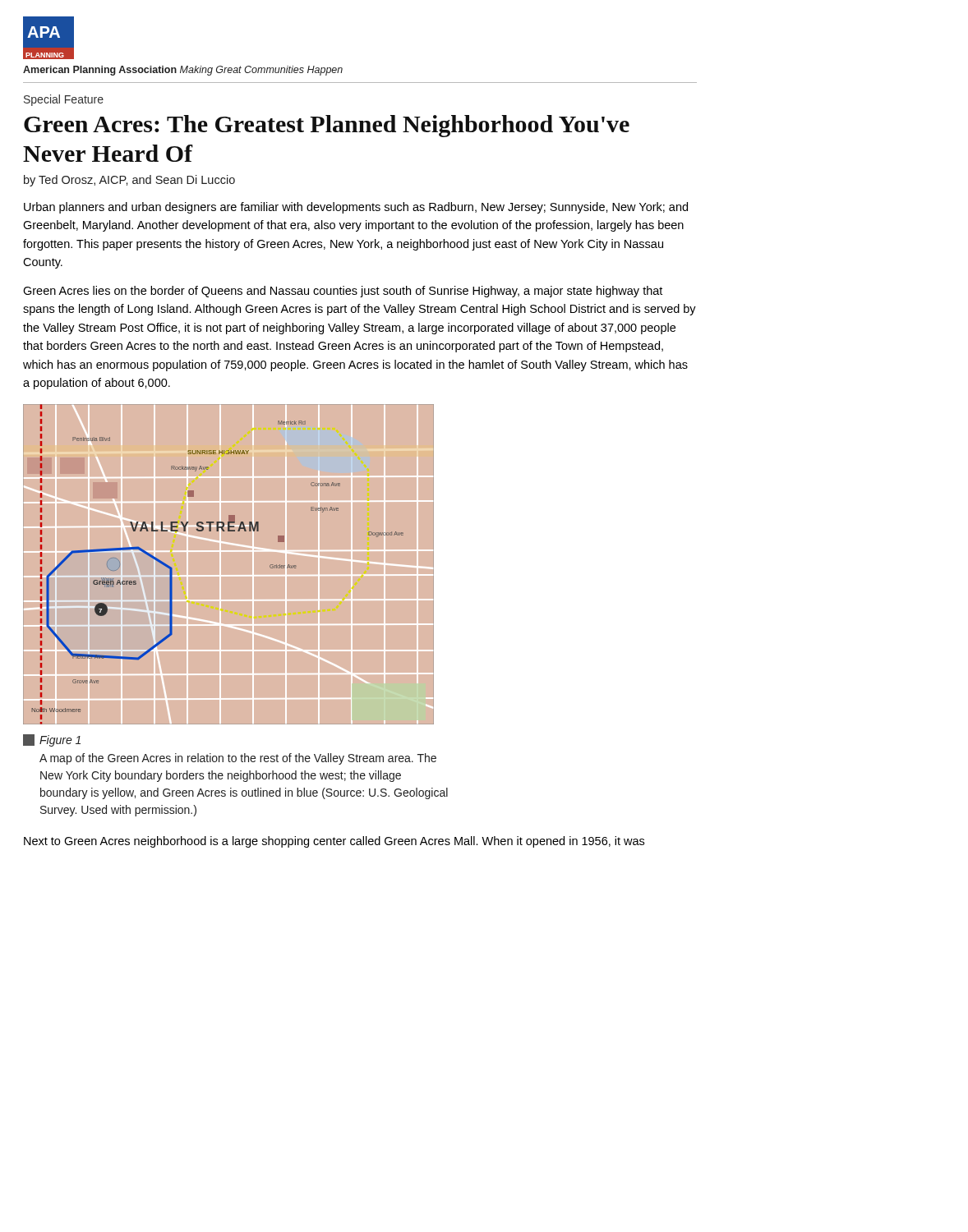This screenshot has width=968, height=1232.
Task: Locate the text "Special Feature"
Action: click(x=63, y=99)
